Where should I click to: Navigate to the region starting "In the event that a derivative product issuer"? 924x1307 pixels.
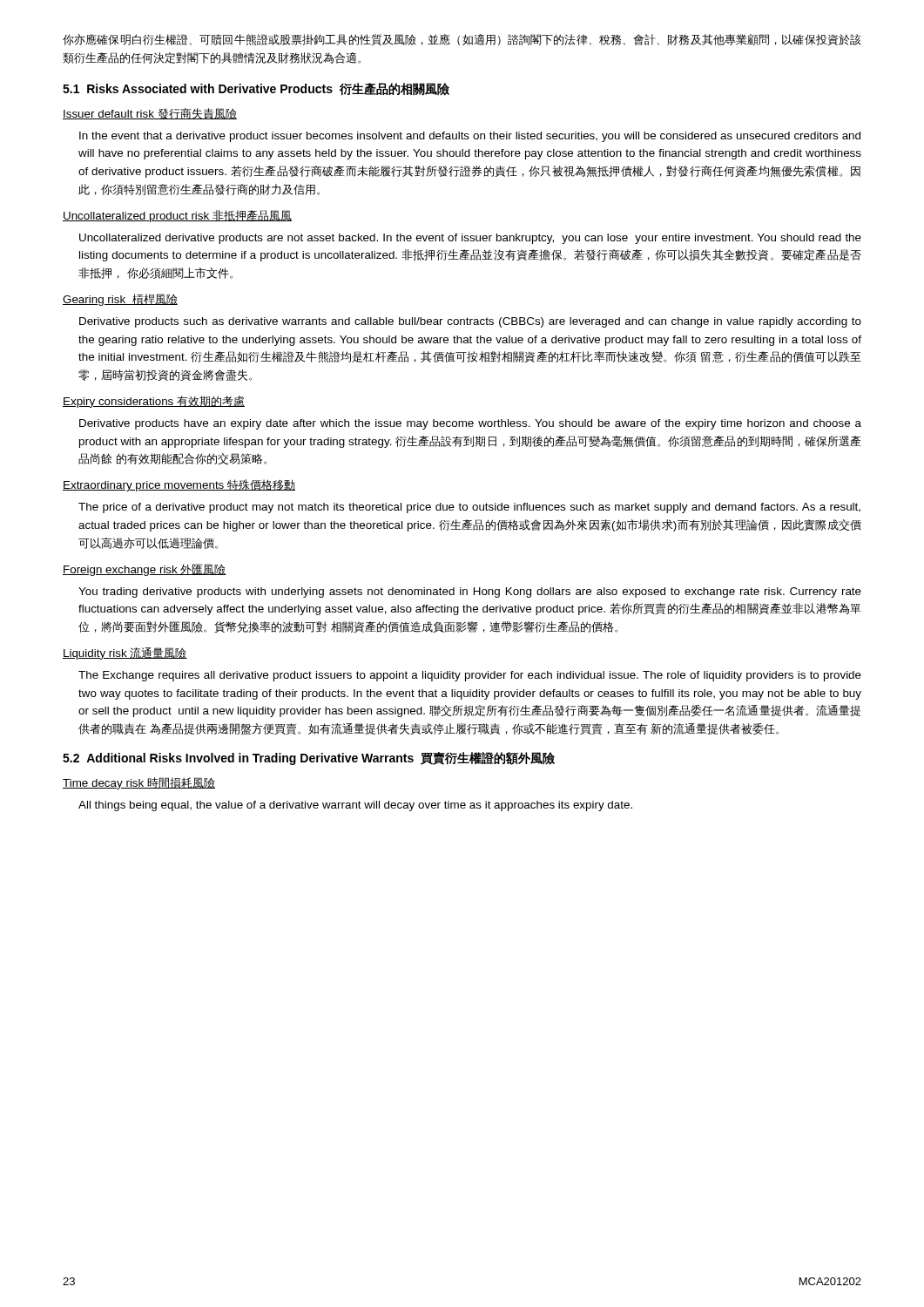(x=470, y=162)
